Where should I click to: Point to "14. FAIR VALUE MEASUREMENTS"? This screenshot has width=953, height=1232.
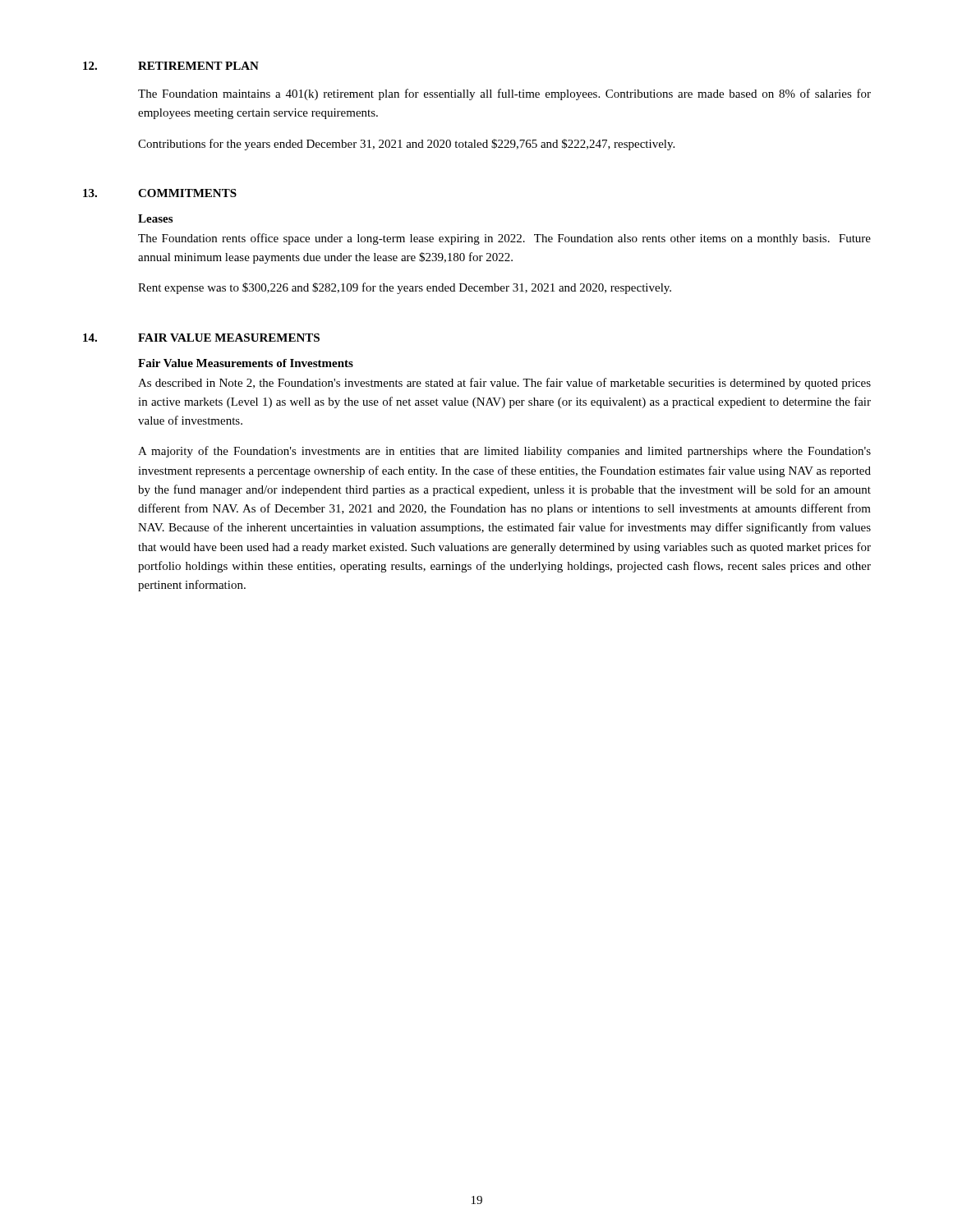[201, 338]
